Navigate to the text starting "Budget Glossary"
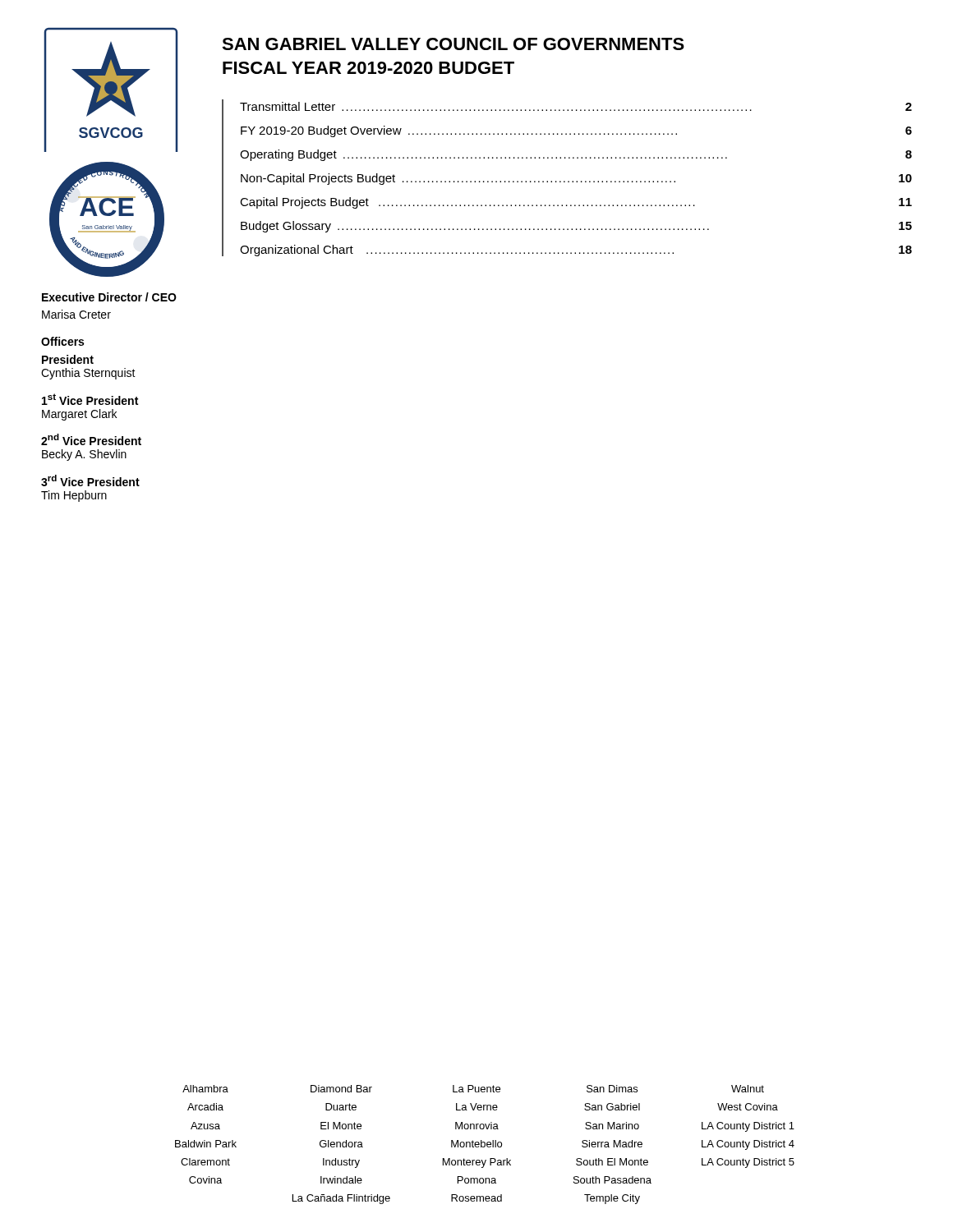This screenshot has height=1232, width=953. (576, 226)
